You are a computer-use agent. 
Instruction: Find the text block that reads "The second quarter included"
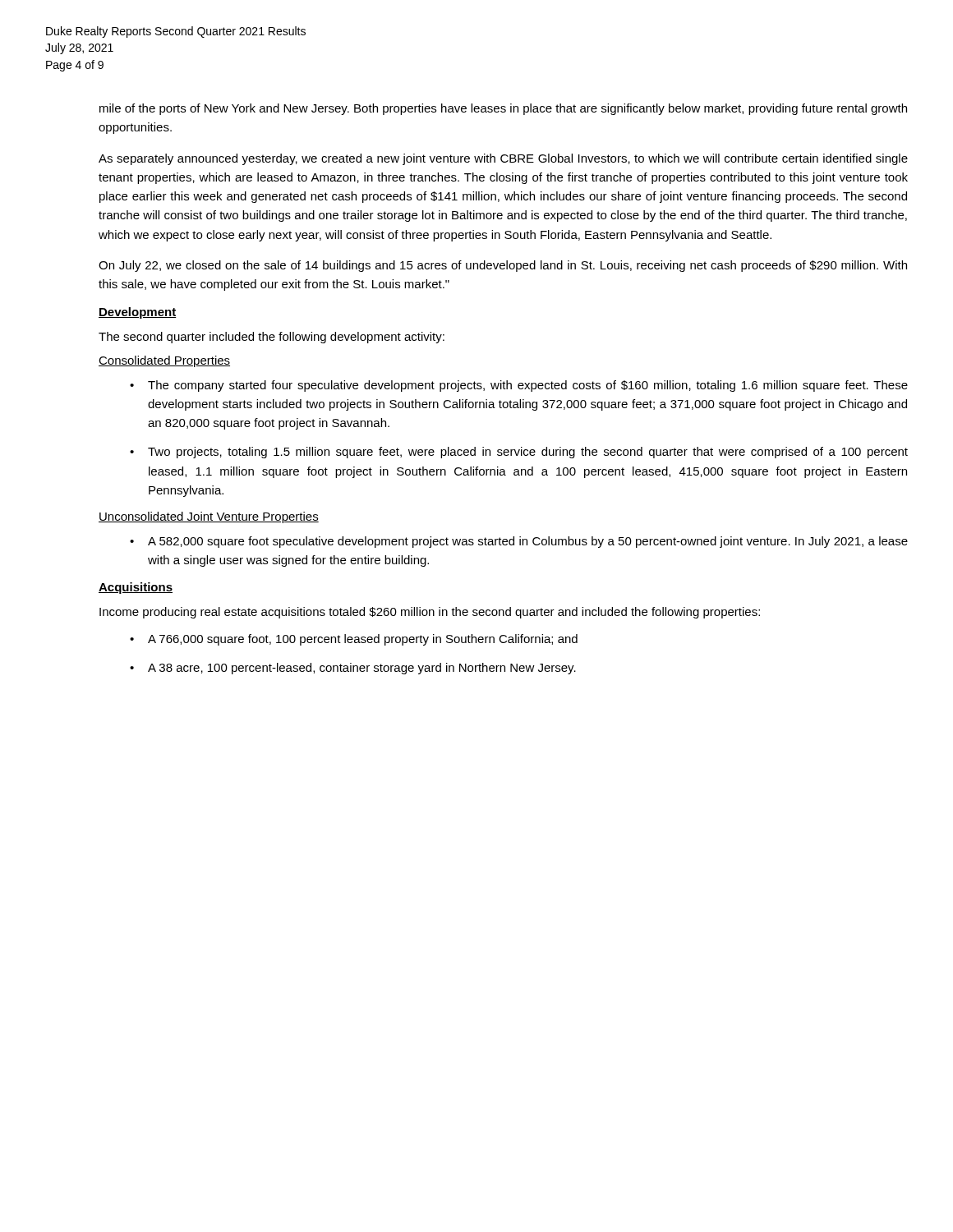(x=272, y=337)
